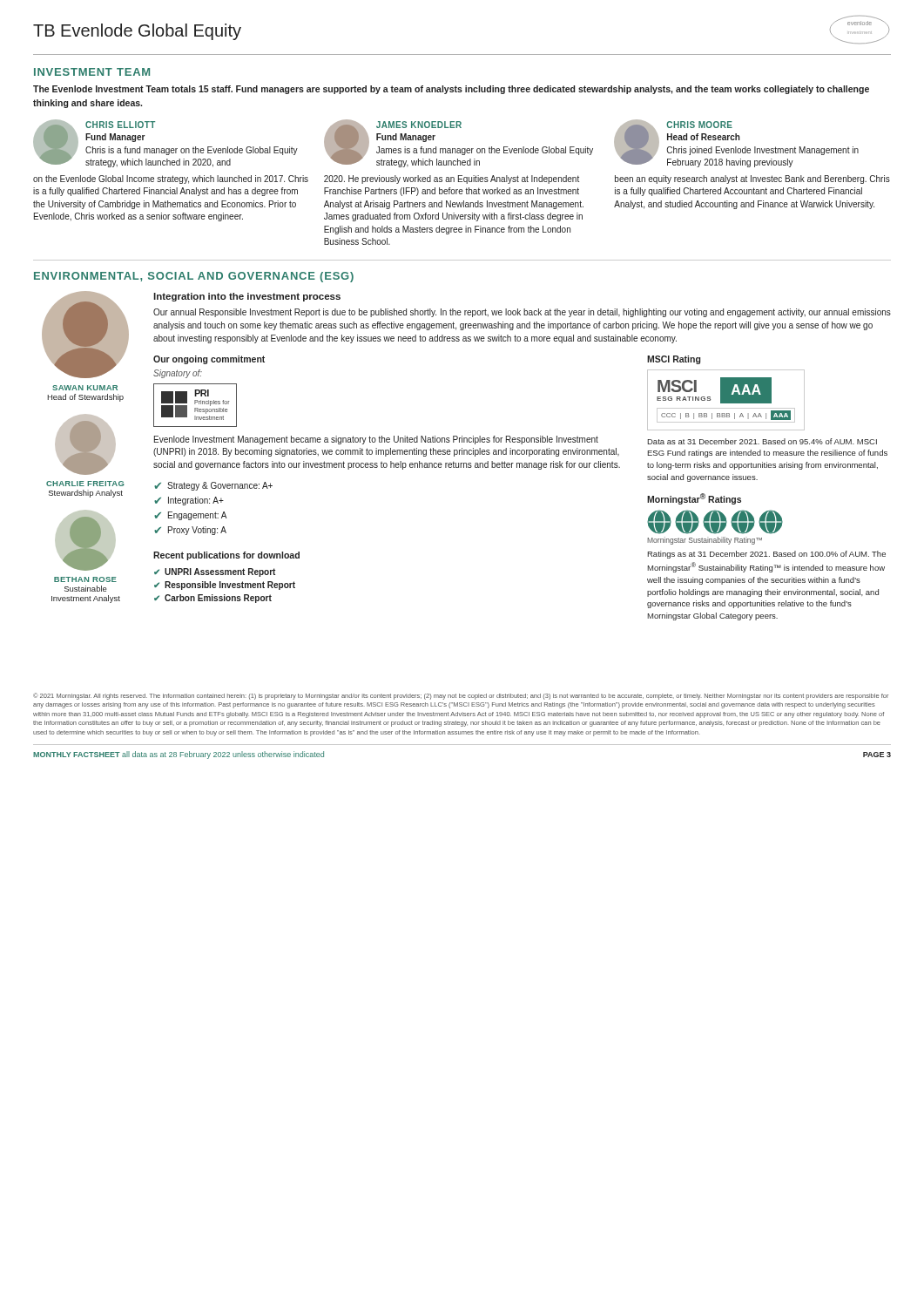Screen dimensions: 1307x924
Task: Click on the block starting "JAMES KNOEDLER Fund Manager James is a fund"
Action: point(462,183)
